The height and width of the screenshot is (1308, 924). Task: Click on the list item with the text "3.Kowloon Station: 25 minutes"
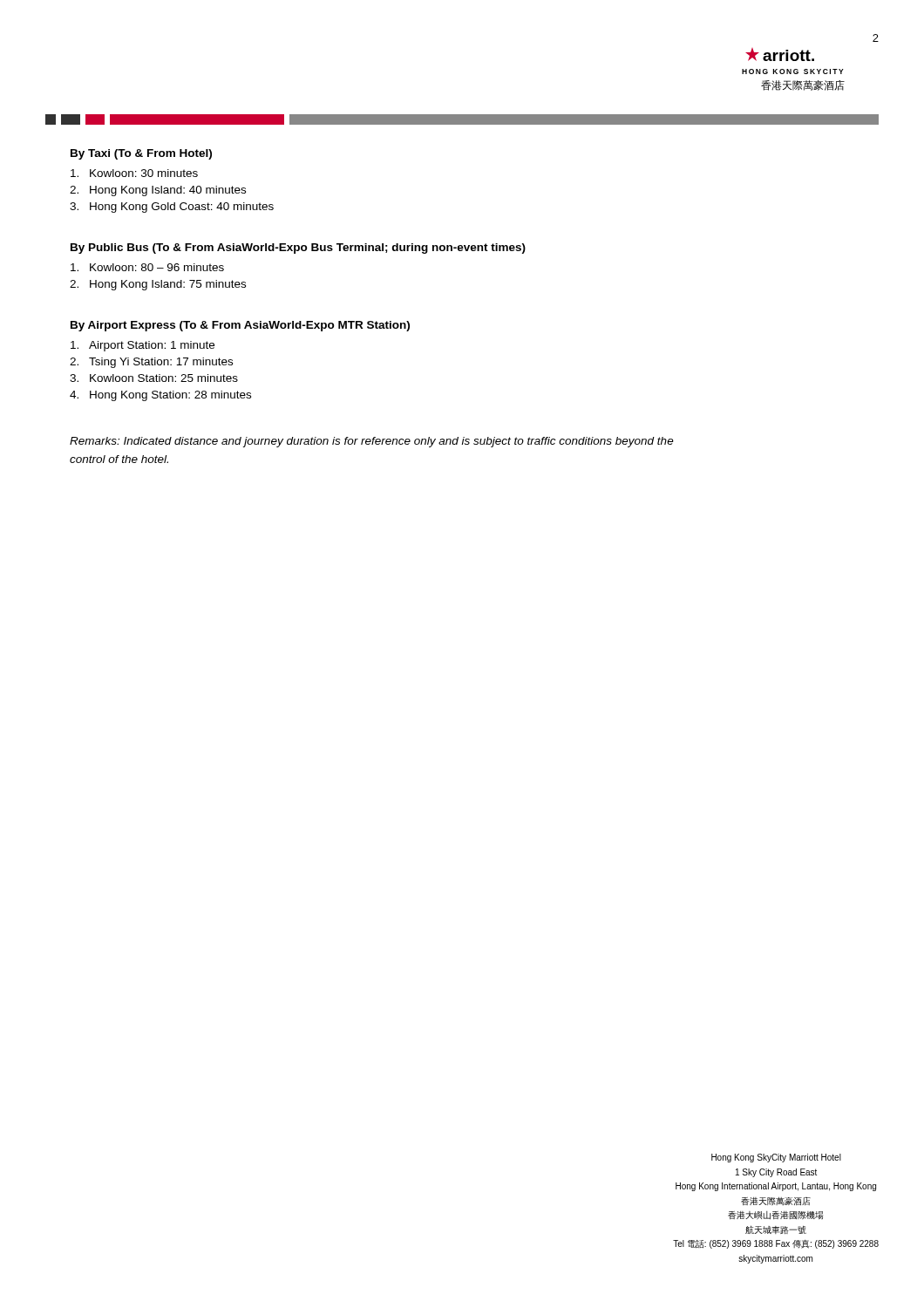(154, 378)
